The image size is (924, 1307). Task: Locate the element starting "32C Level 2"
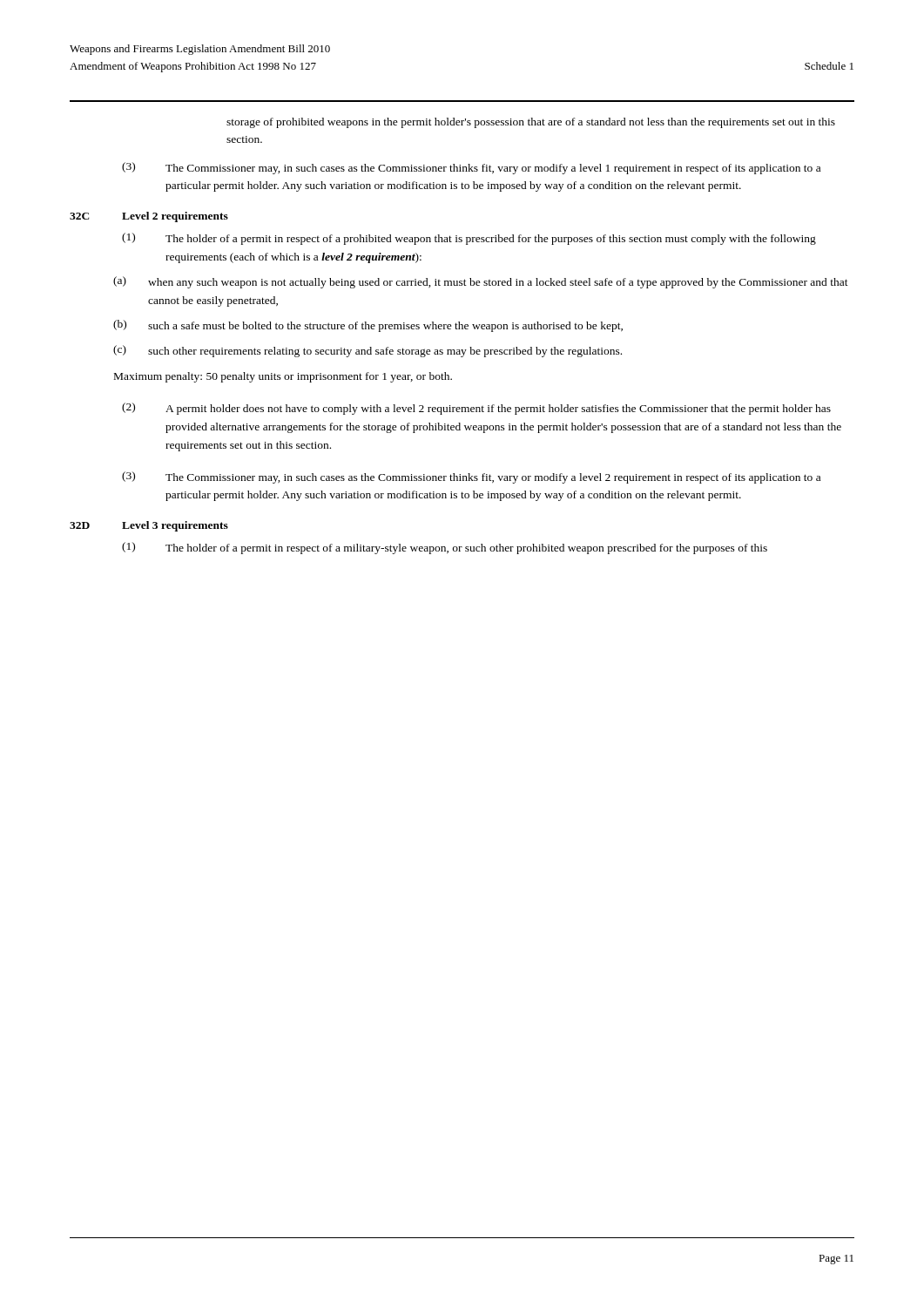pyautogui.click(x=149, y=216)
